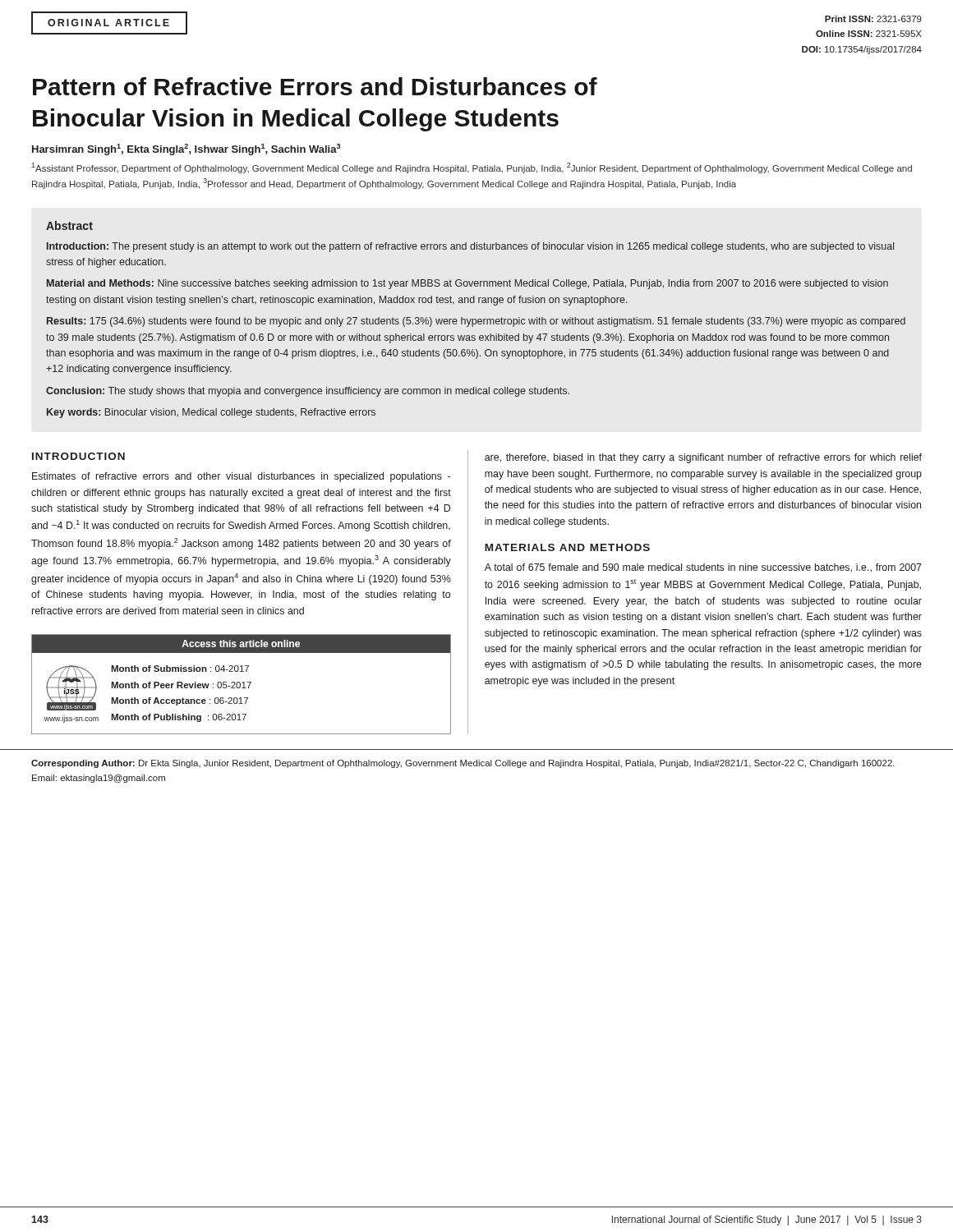953x1232 pixels.
Task: Where is the passage that starts "Material and Methods:"?
Action: (x=467, y=292)
